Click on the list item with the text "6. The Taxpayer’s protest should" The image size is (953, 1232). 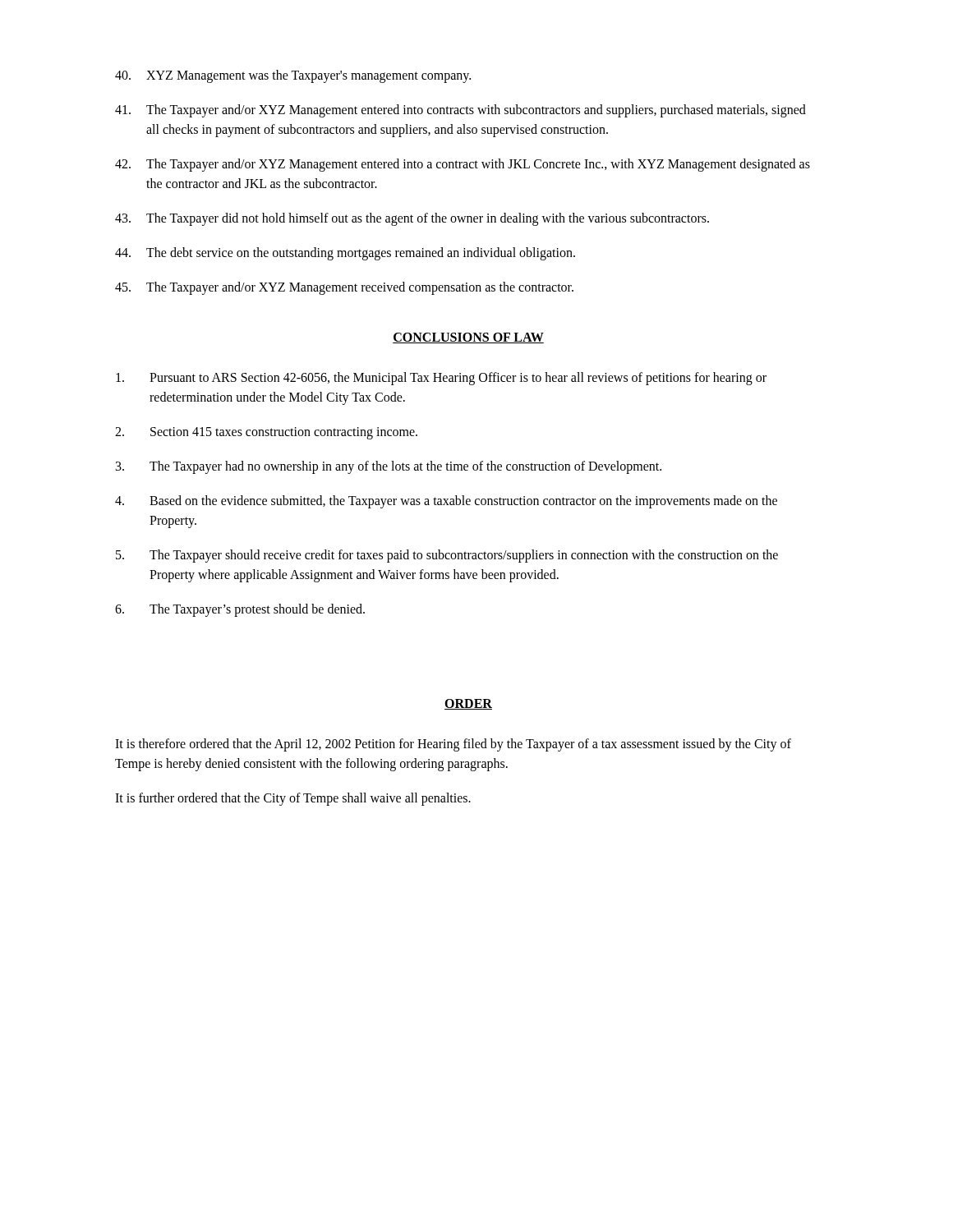tap(240, 610)
